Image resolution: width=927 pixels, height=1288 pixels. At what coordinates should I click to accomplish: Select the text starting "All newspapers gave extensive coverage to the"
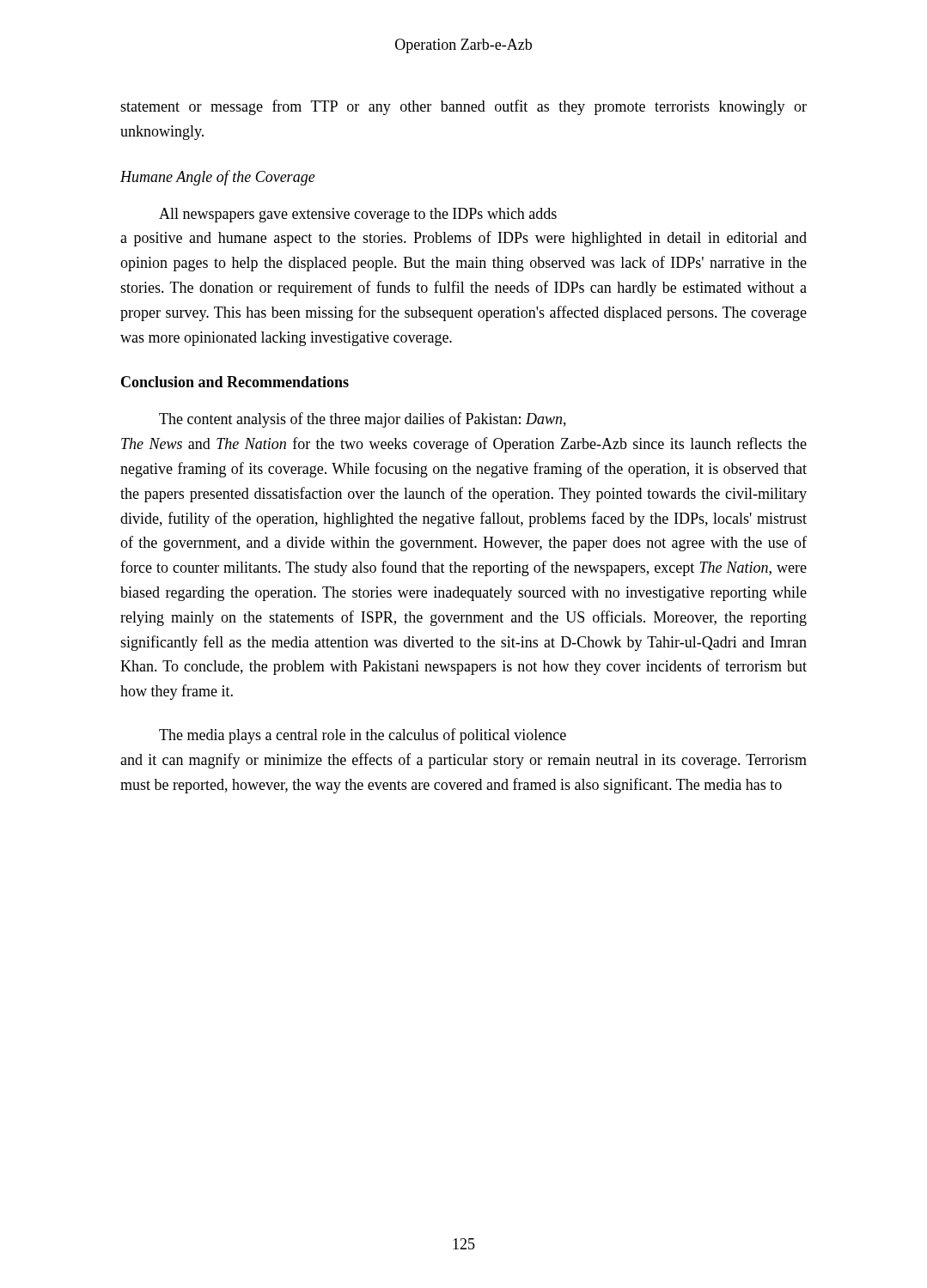pyautogui.click(x=464, y=274)
